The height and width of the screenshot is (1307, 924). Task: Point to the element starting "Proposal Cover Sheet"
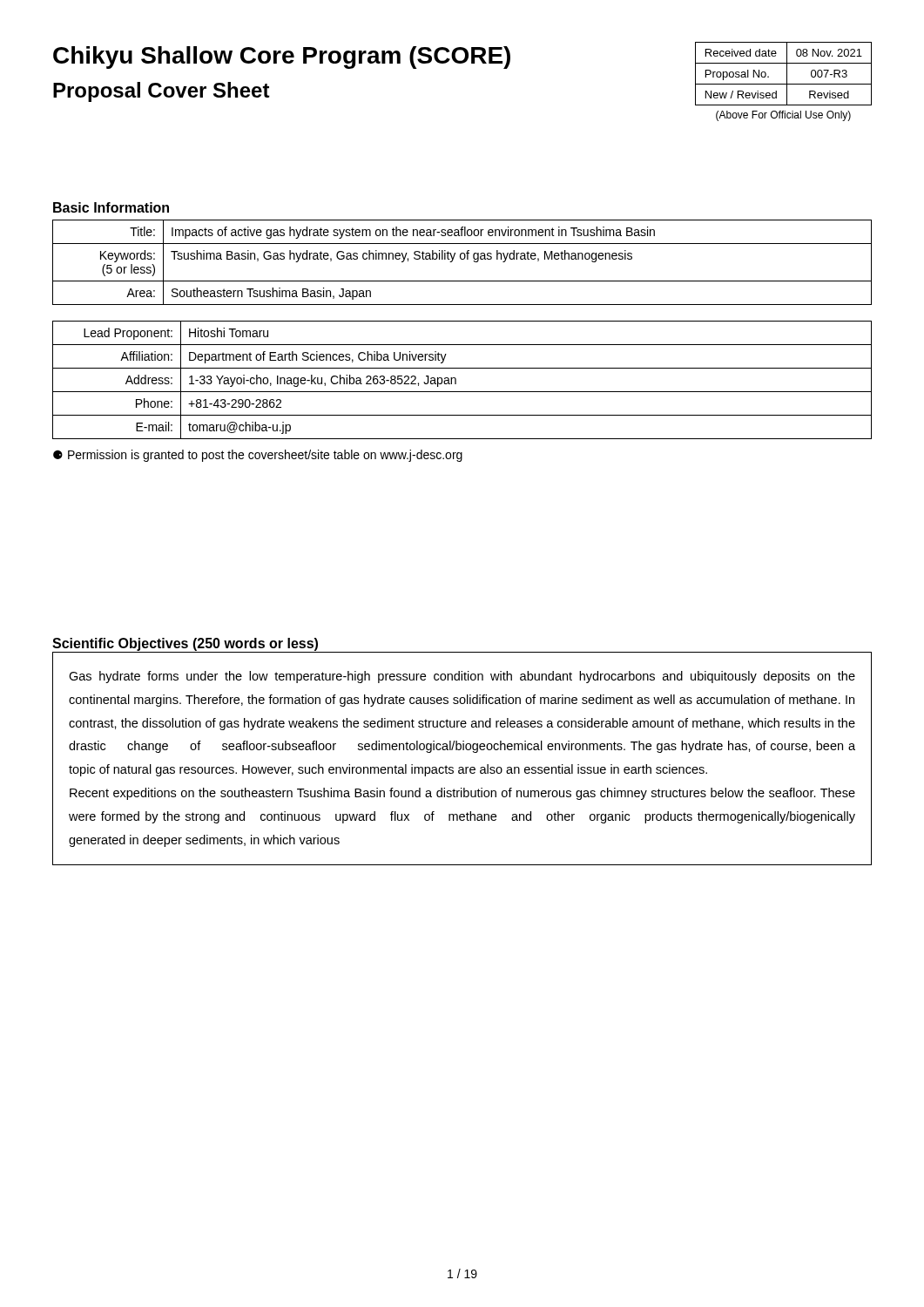click(x=161, y=90)
